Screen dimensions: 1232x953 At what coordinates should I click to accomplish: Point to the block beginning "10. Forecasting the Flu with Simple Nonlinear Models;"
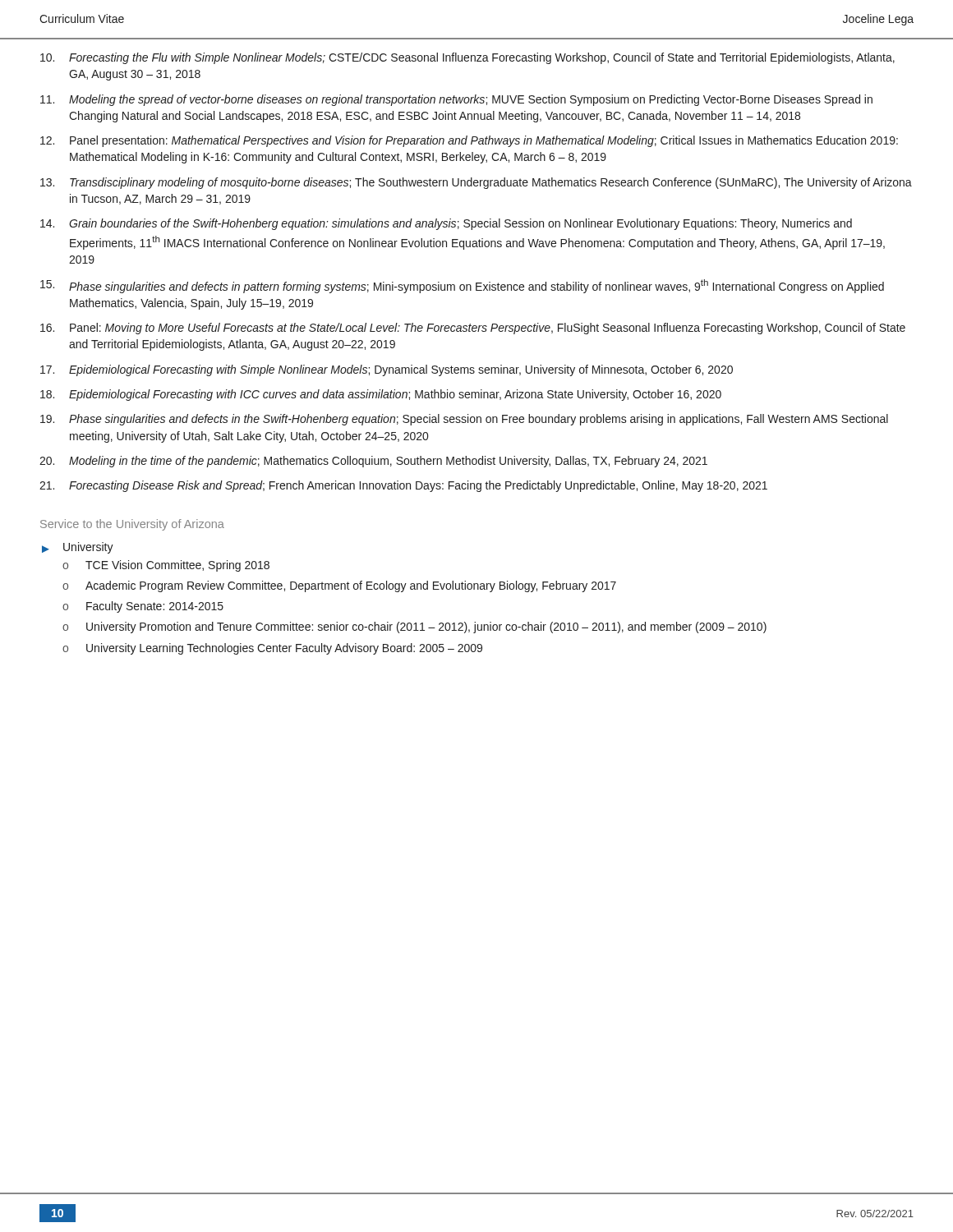476,66
